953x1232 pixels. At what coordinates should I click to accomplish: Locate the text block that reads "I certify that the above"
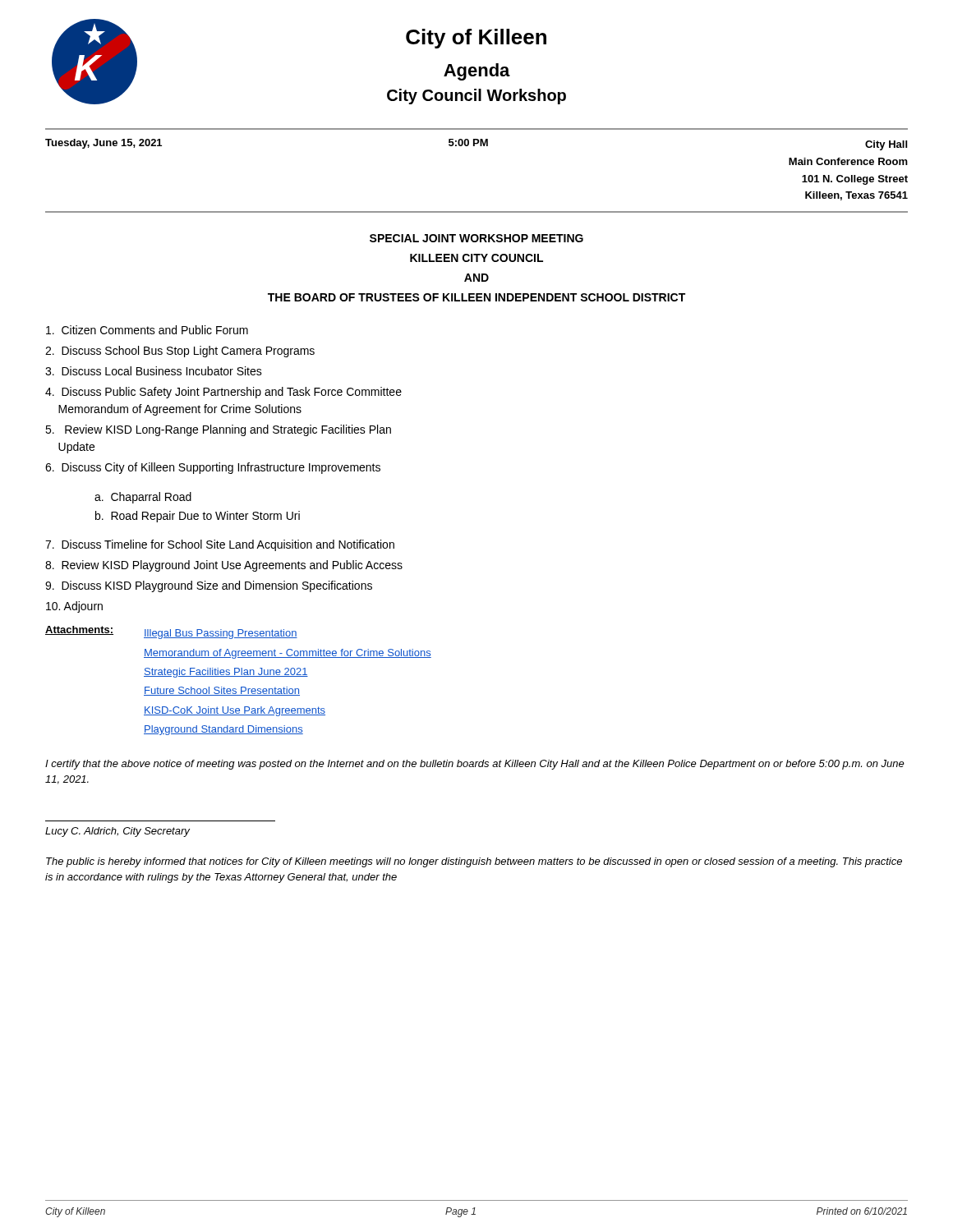(475, 771)
